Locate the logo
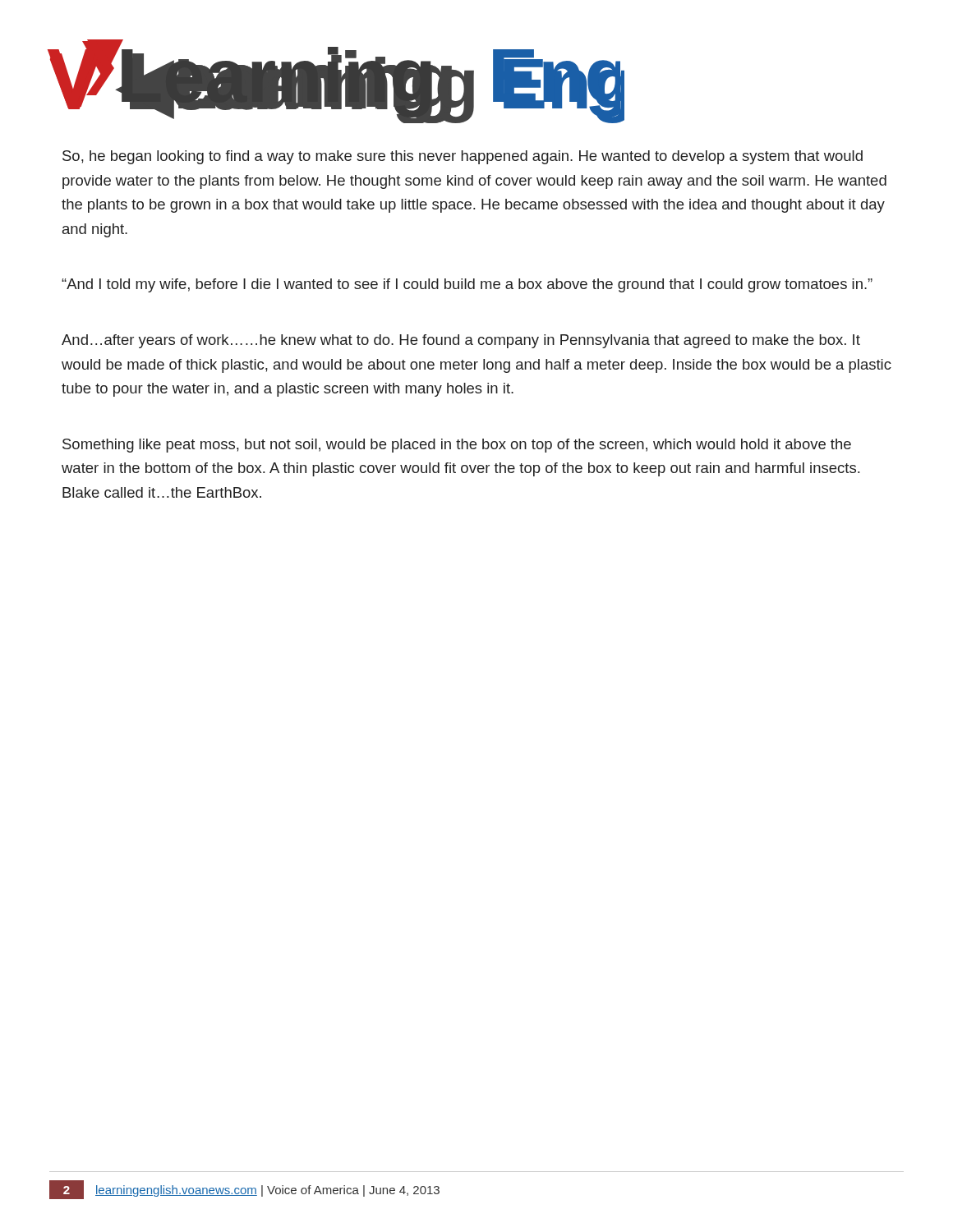Screen dimensions: 1232x953 pos(255,74)
